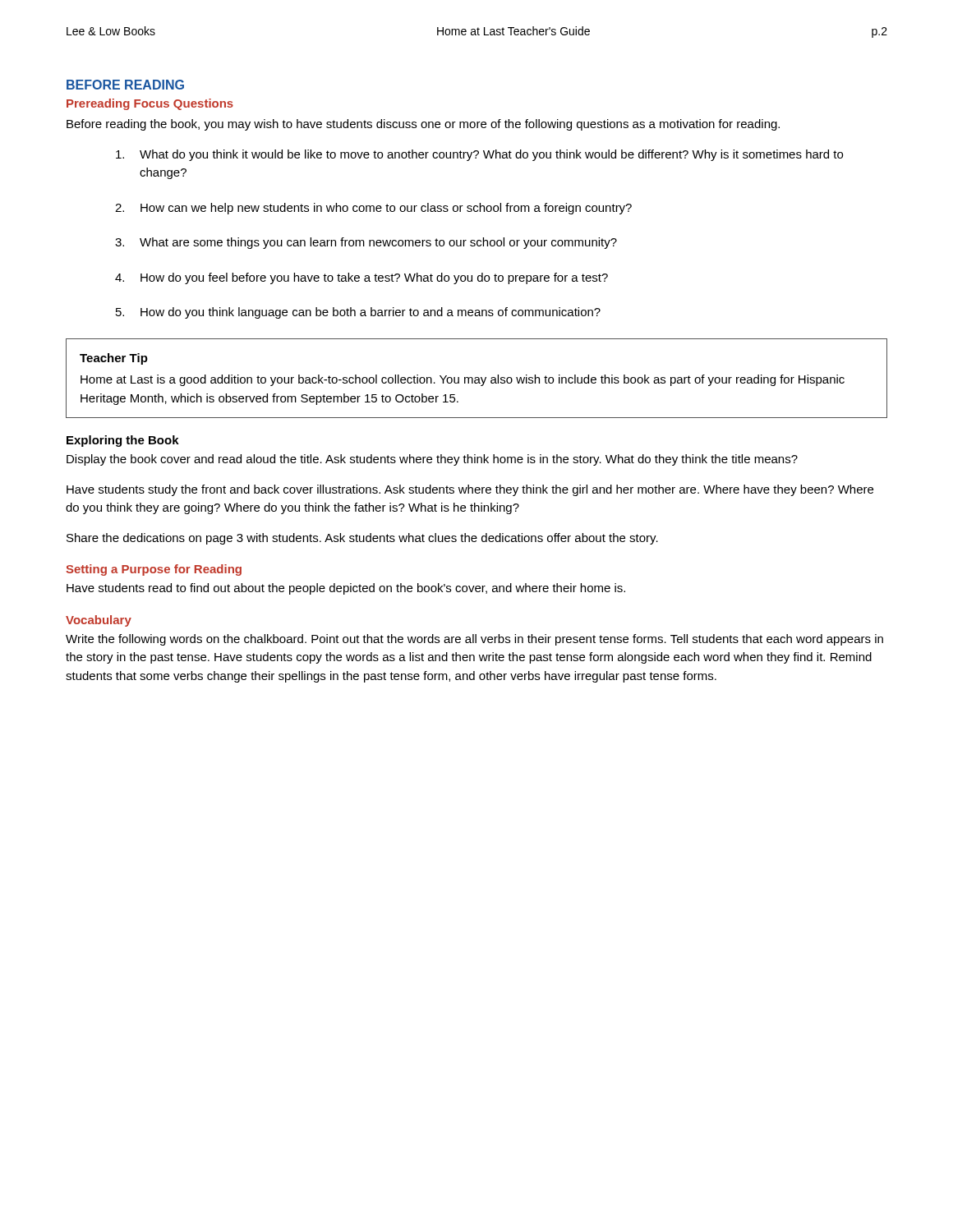953x1232 pixels.
Task: Locate the text "BEFORE READING"
Action: click(125, 85)
